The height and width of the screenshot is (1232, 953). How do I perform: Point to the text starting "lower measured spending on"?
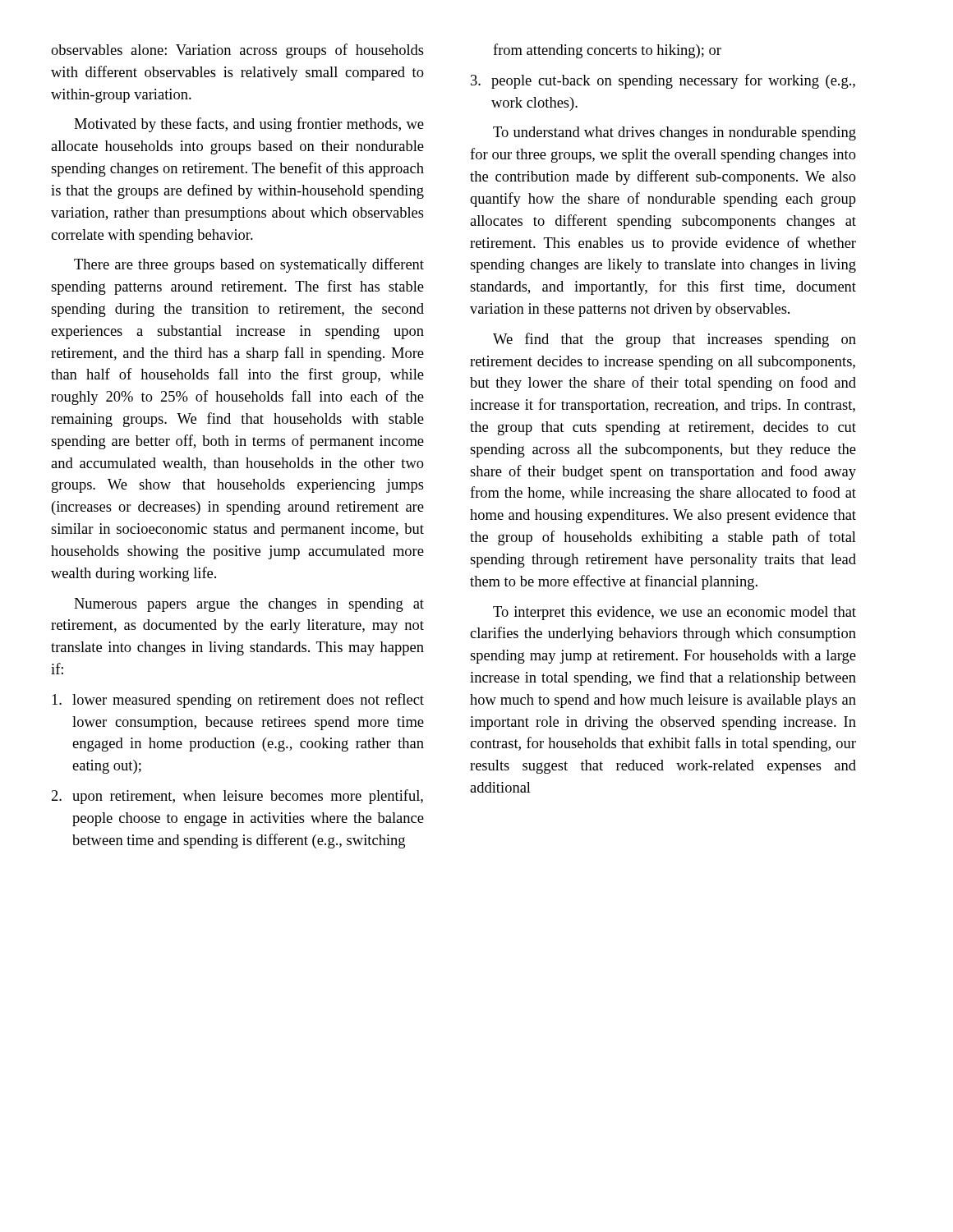coord(237,733)
